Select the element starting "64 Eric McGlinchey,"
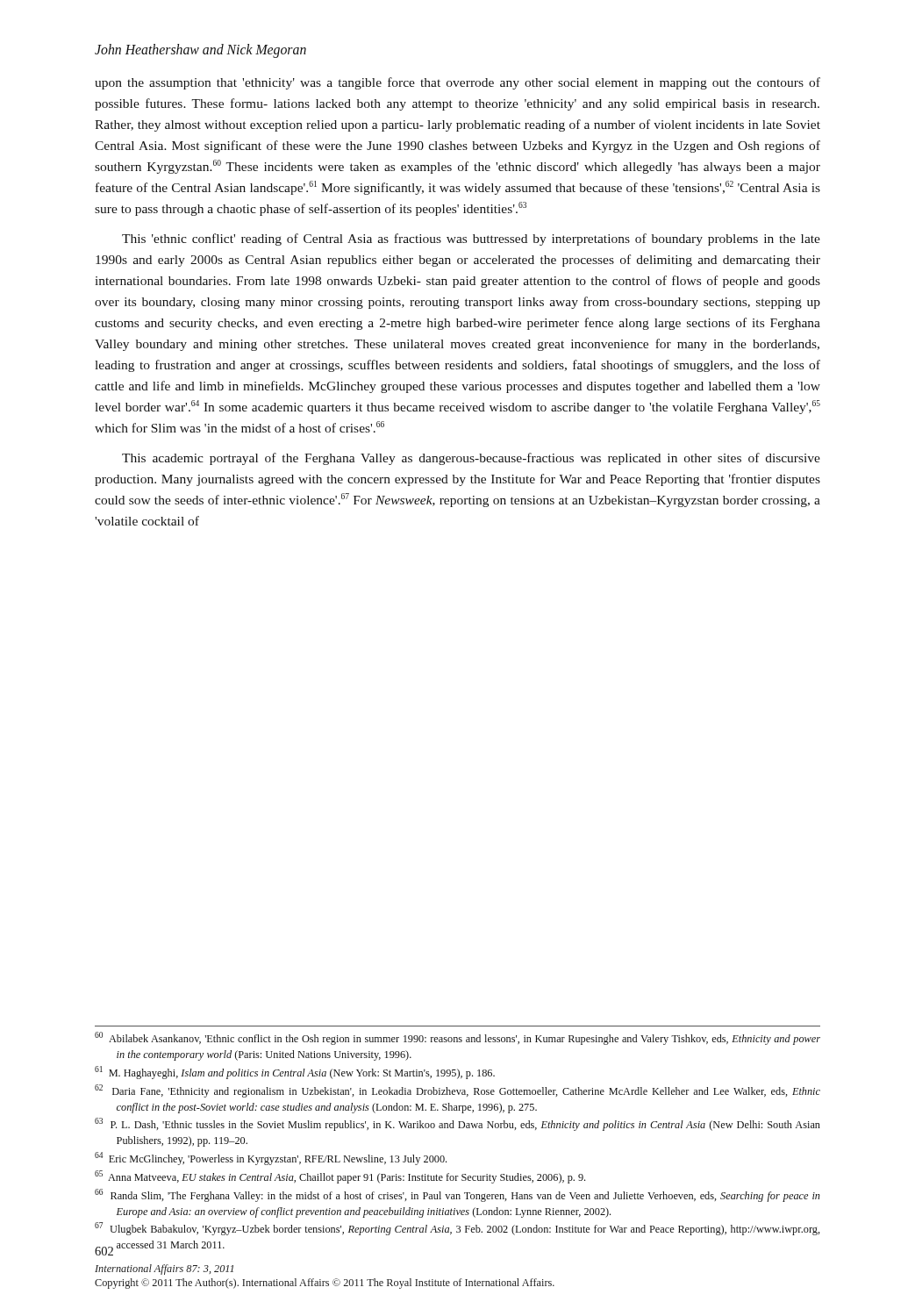Screen dimensions: 1316x915 271,1159
